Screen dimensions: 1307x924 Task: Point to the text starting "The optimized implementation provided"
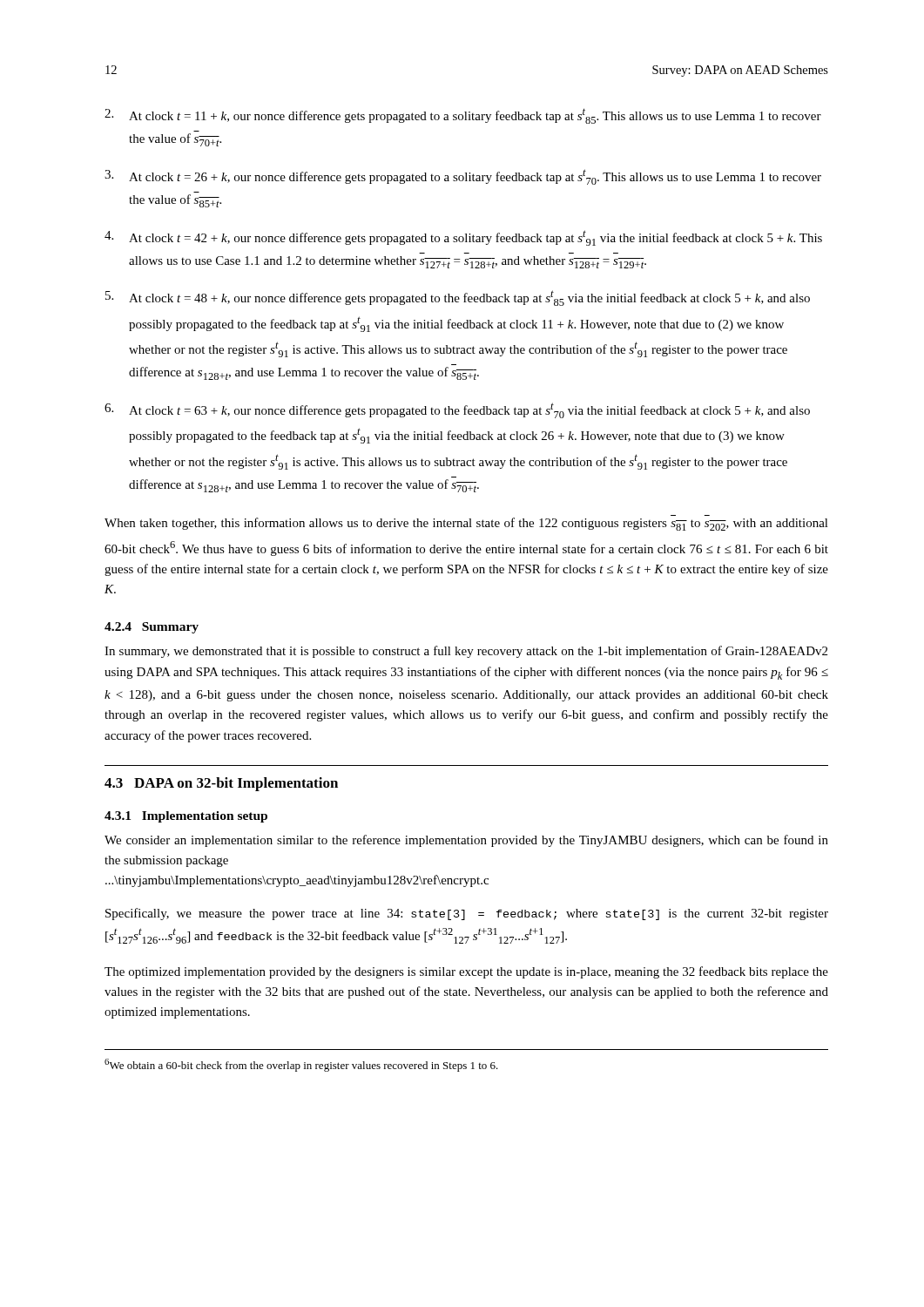tap(466, 992)
